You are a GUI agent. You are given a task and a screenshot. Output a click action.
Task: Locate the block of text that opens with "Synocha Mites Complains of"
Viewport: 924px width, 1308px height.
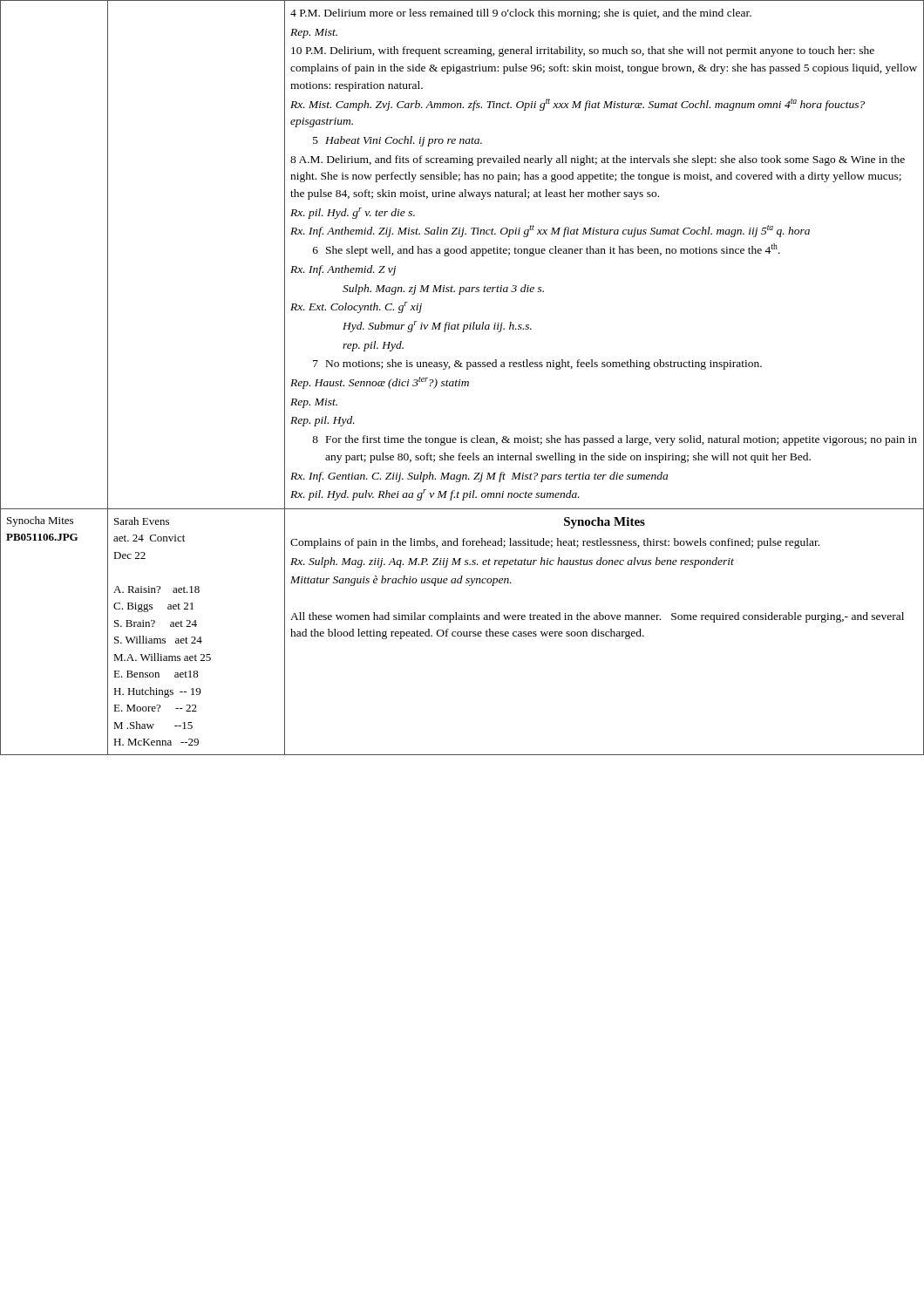[x=605, y=523]
